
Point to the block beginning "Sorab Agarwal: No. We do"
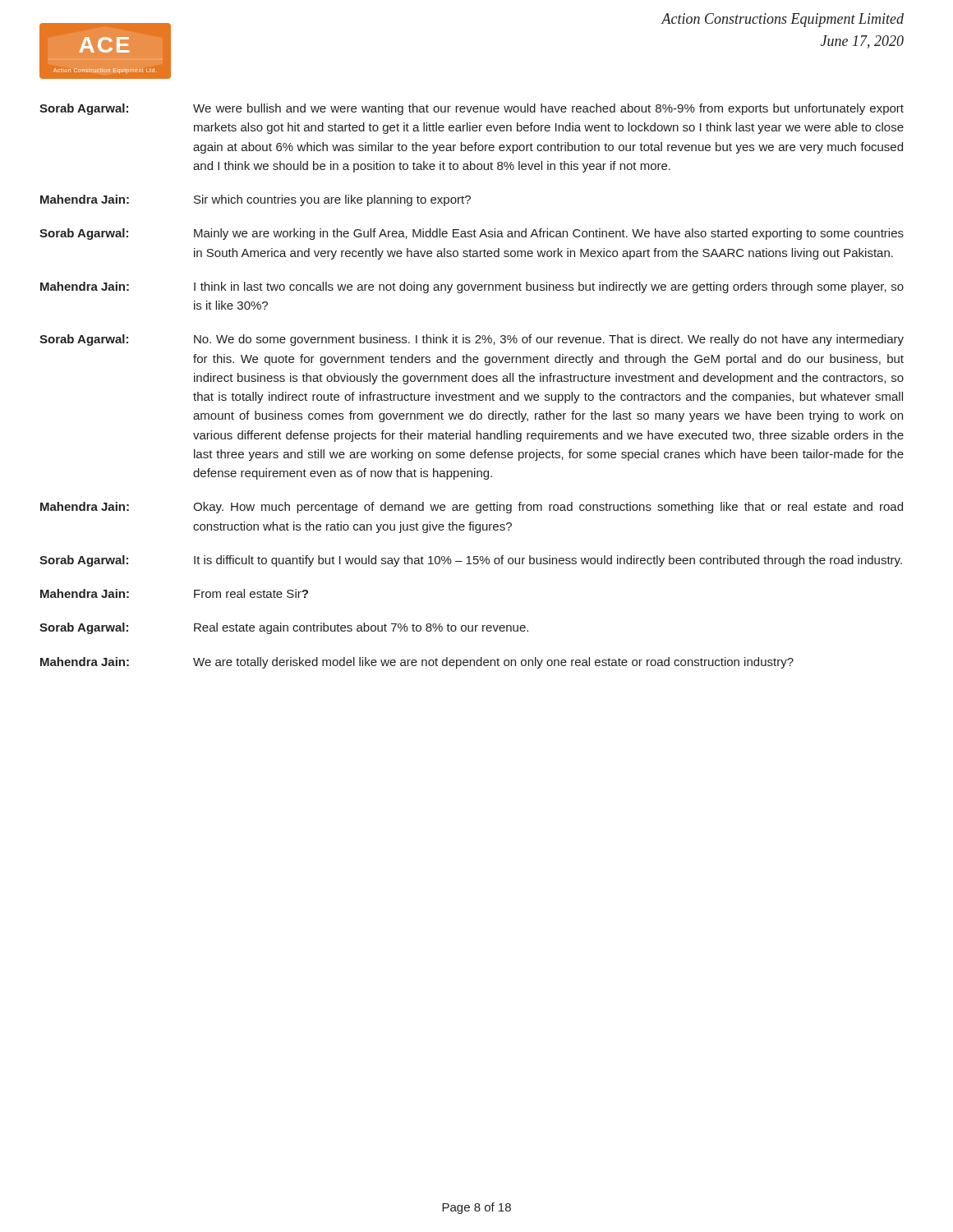point(472,406)
